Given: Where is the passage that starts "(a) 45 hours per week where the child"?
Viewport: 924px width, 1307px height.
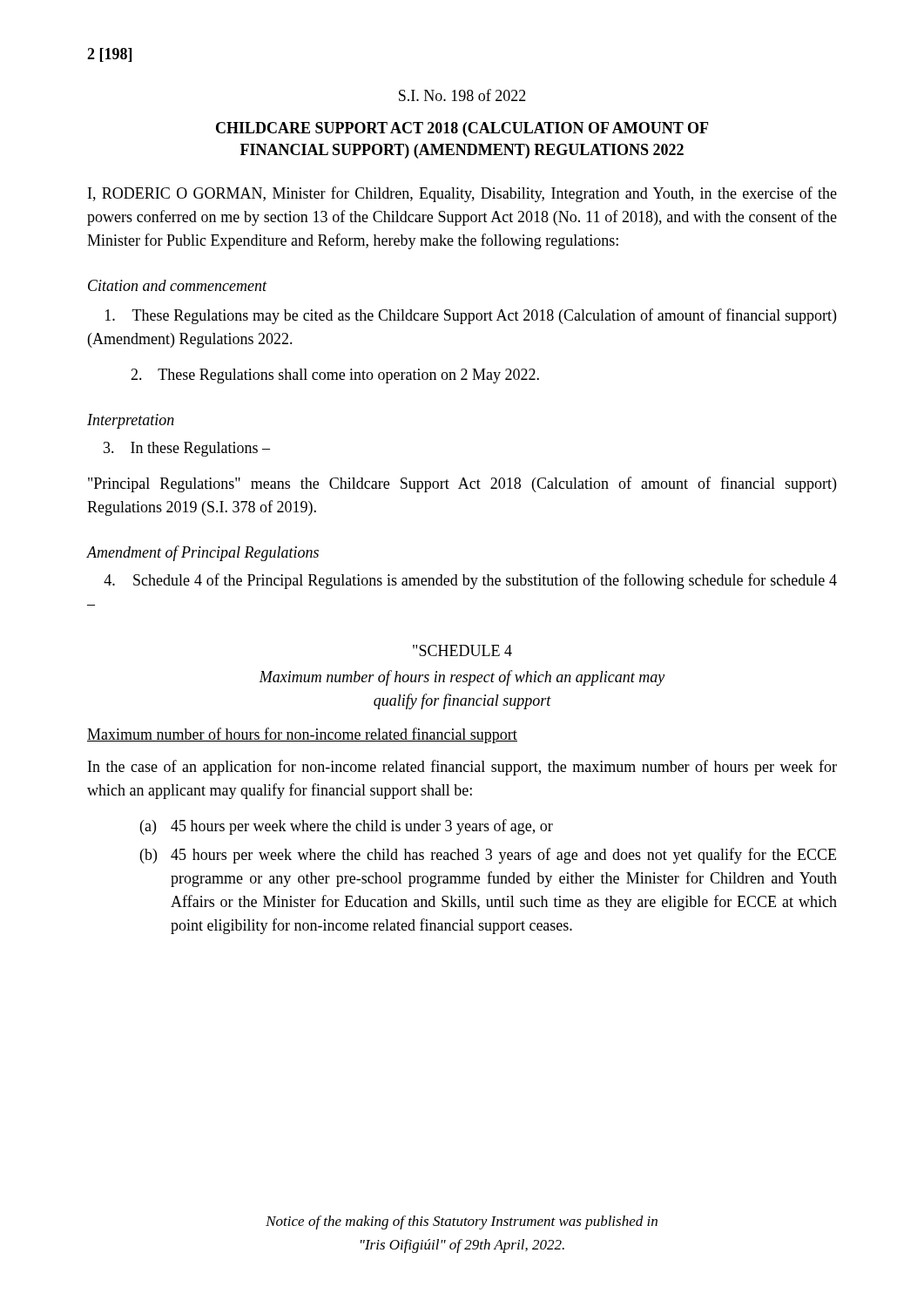Looking at the screenshot, I should pyautogui.click(x=488, y=827).
